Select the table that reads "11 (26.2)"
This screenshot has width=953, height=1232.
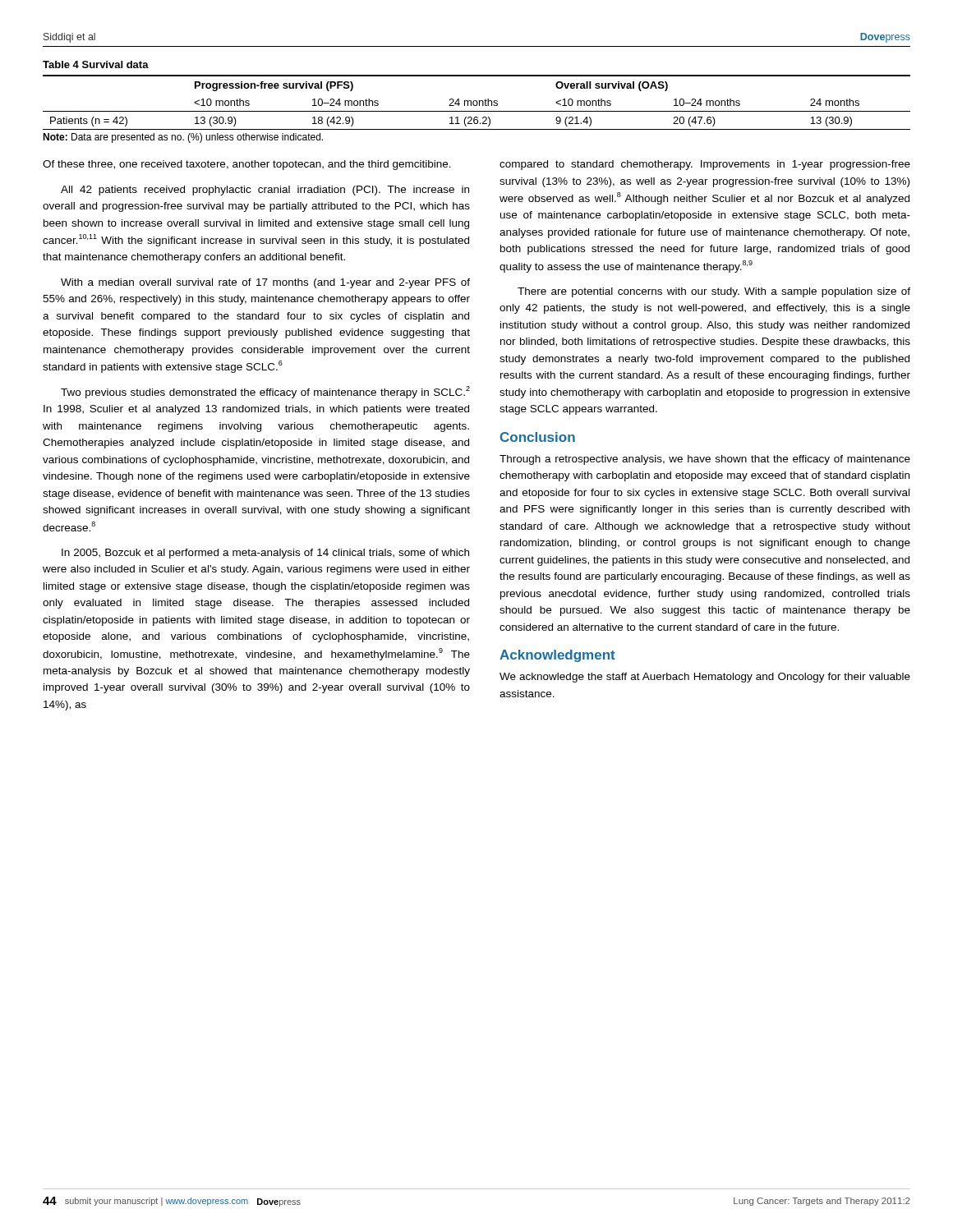click(476, 102)
